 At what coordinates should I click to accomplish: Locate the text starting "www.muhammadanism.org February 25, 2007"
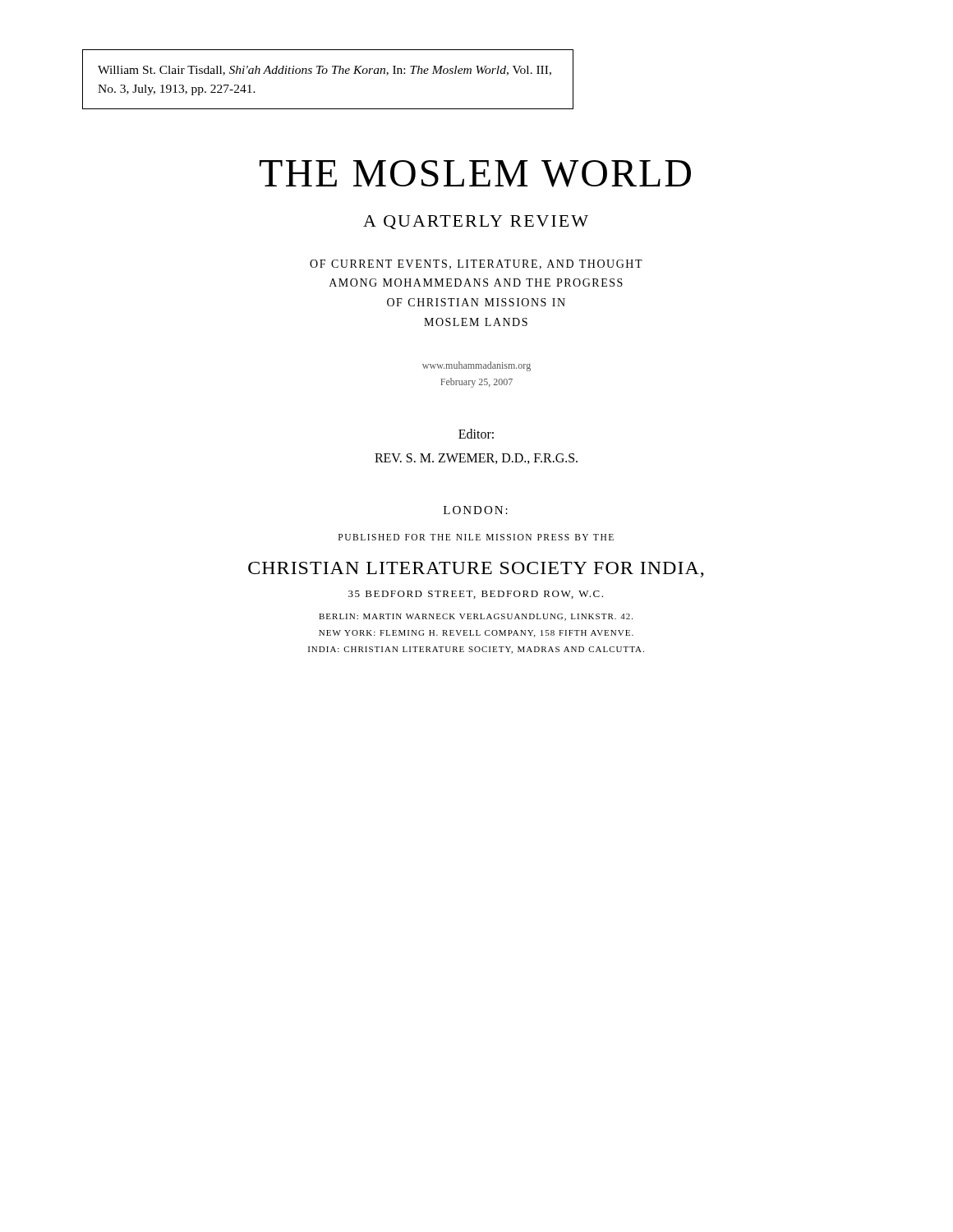point(476,374)
